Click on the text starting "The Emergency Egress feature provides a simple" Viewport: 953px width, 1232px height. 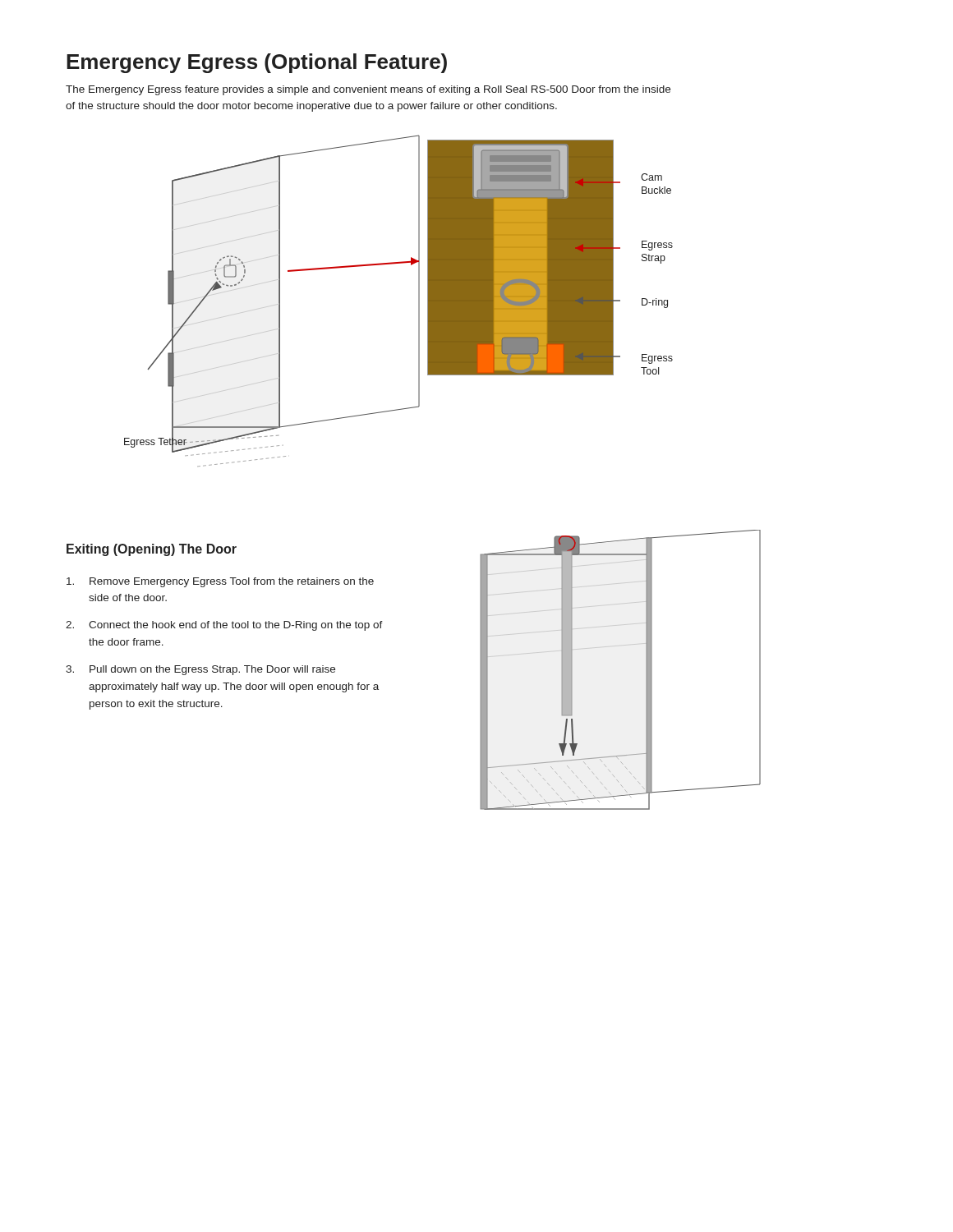[x=374, y=98]
